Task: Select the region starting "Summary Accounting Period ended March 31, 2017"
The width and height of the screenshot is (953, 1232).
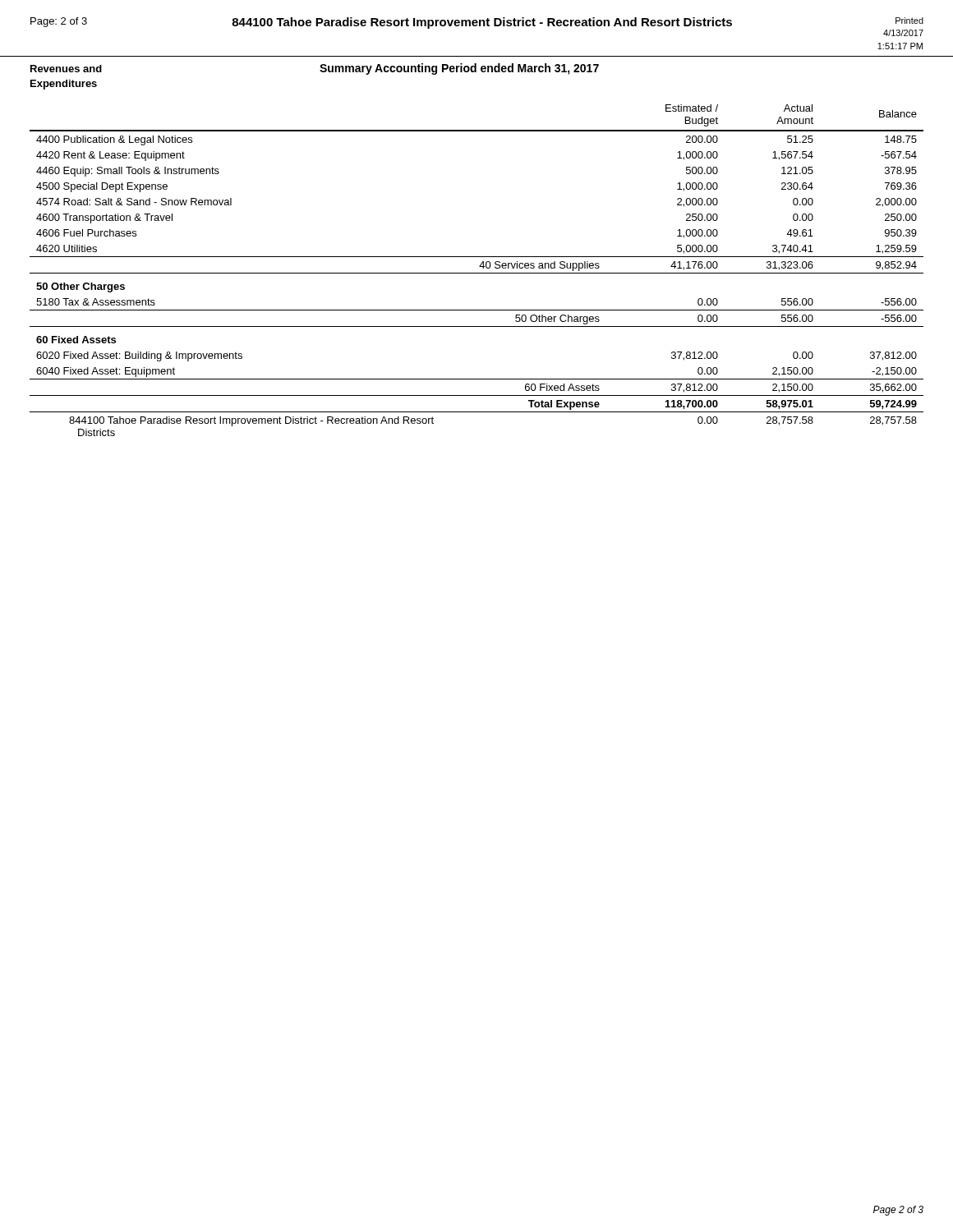Action: [x=459, y=68]
